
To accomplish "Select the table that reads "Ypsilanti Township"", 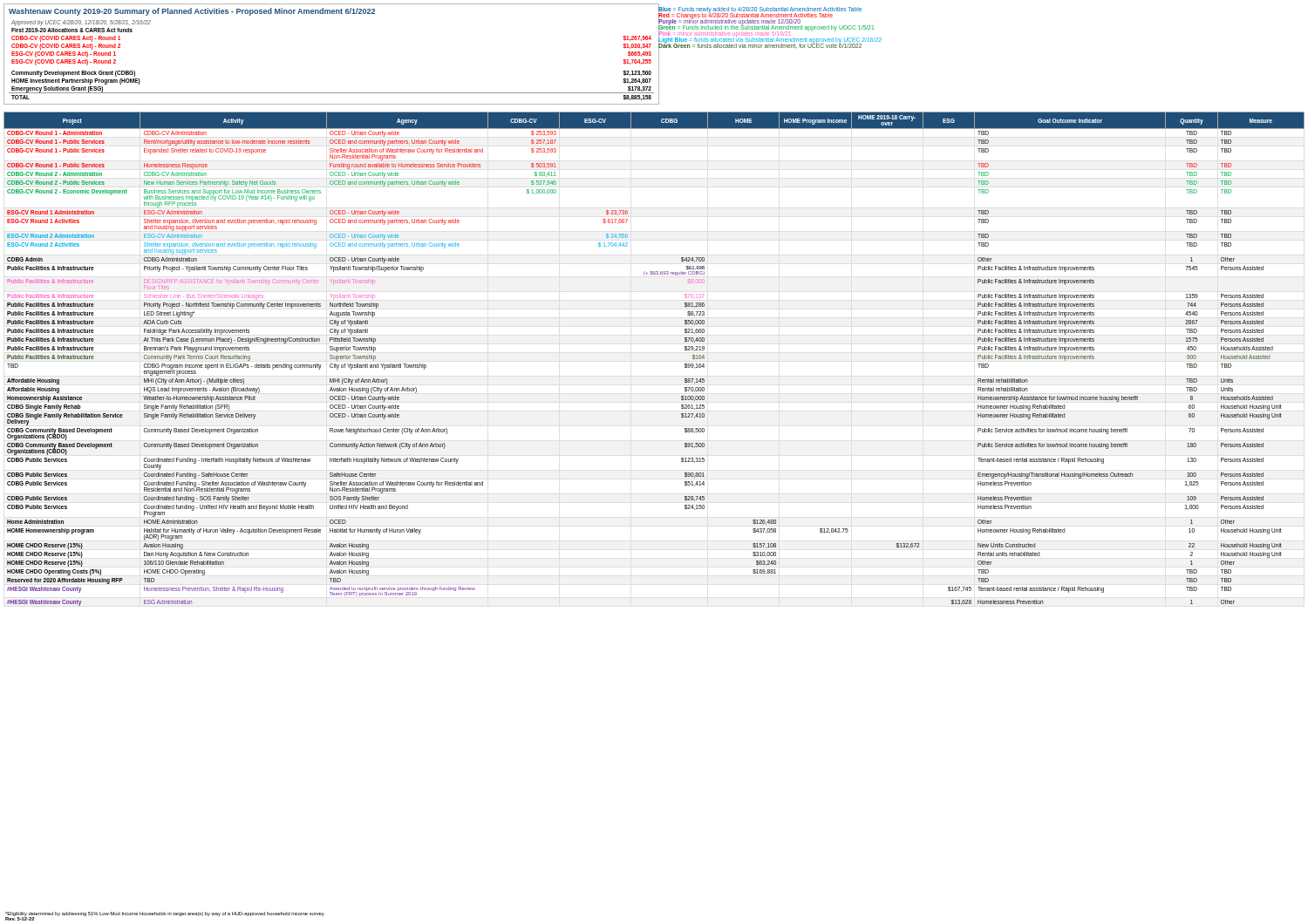I will (654, 359).
